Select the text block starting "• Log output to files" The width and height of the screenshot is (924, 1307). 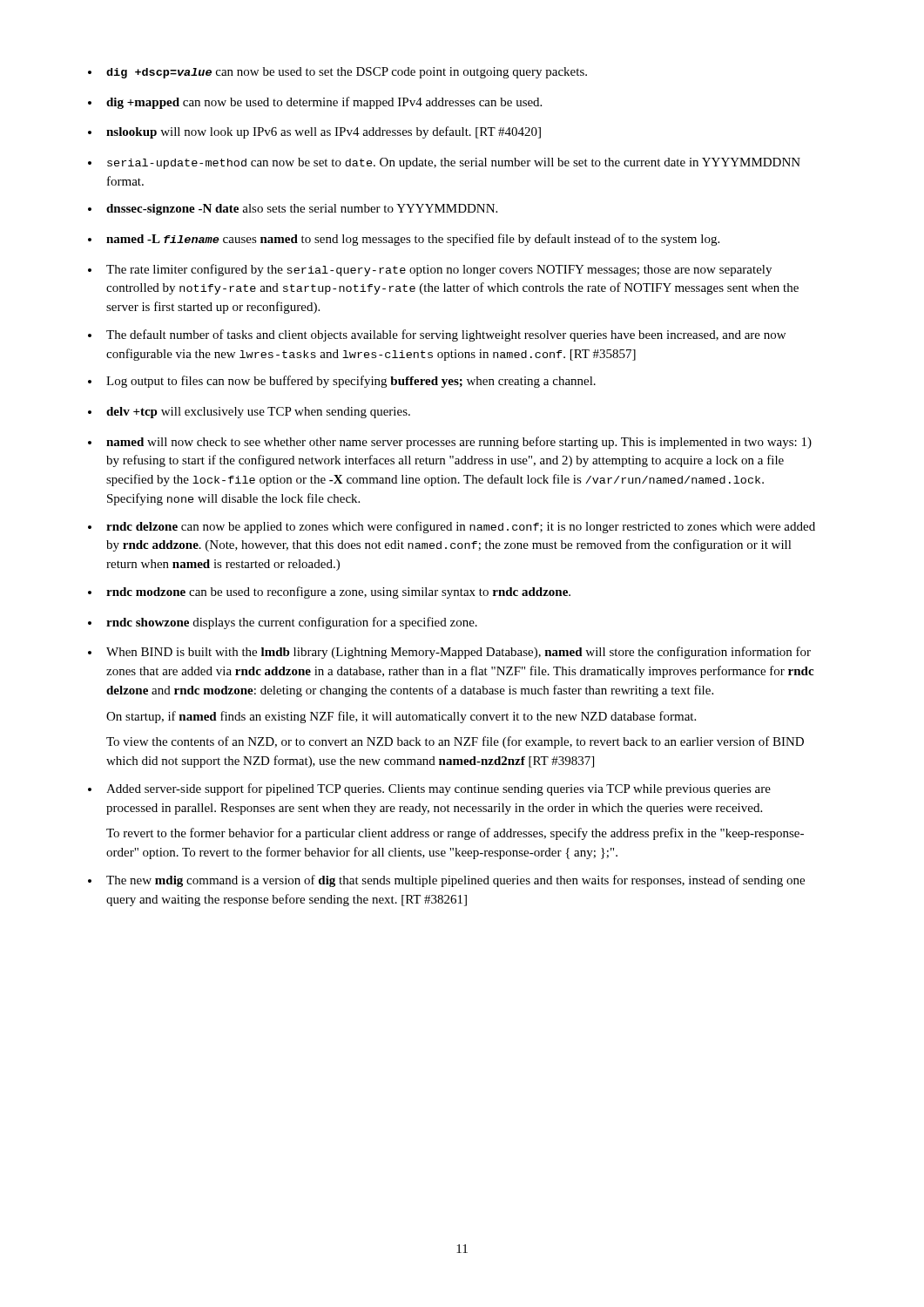point(453,383)
